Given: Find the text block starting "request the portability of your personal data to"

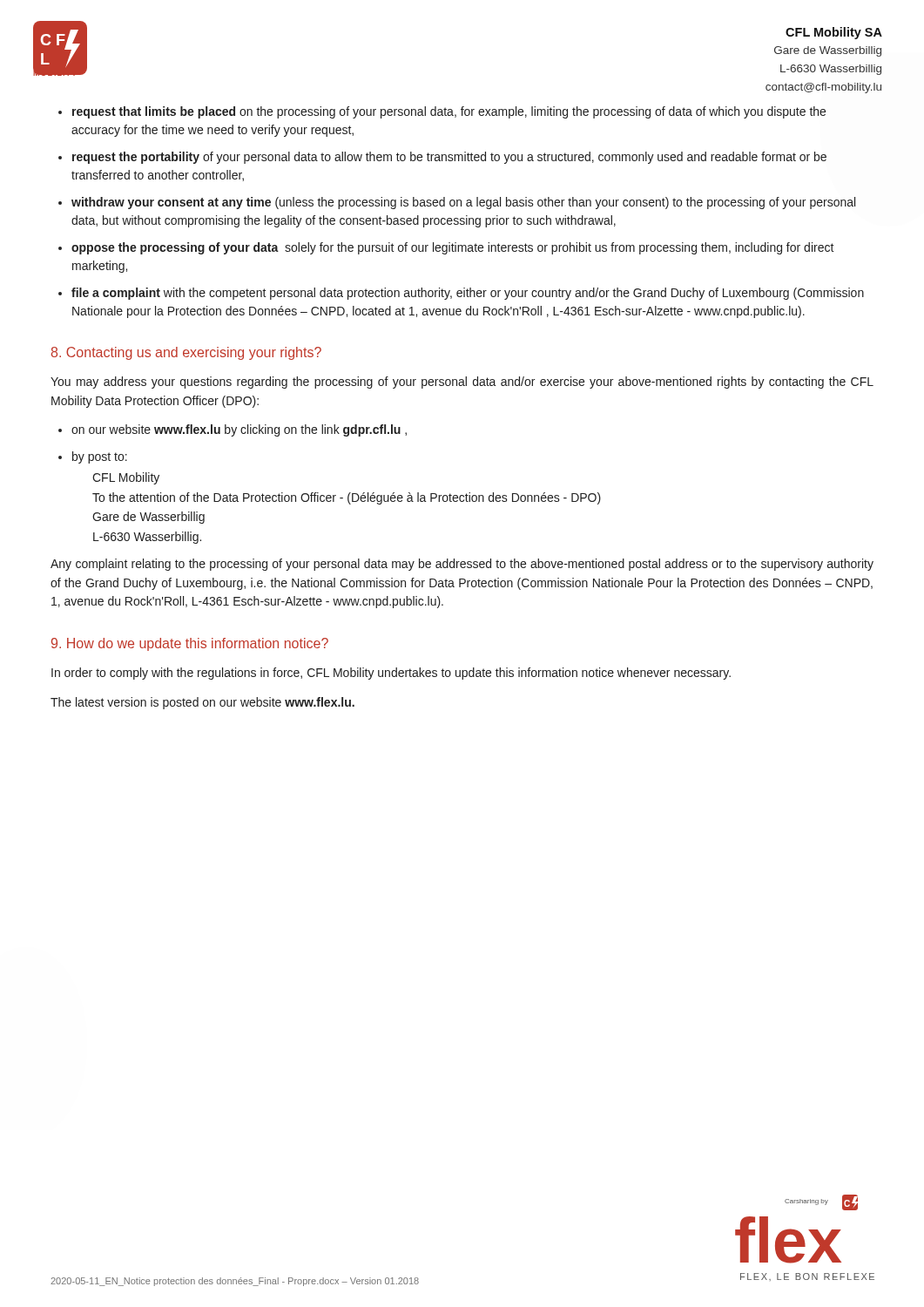Looking at the screenshot, I should click(x=449, y=166).
